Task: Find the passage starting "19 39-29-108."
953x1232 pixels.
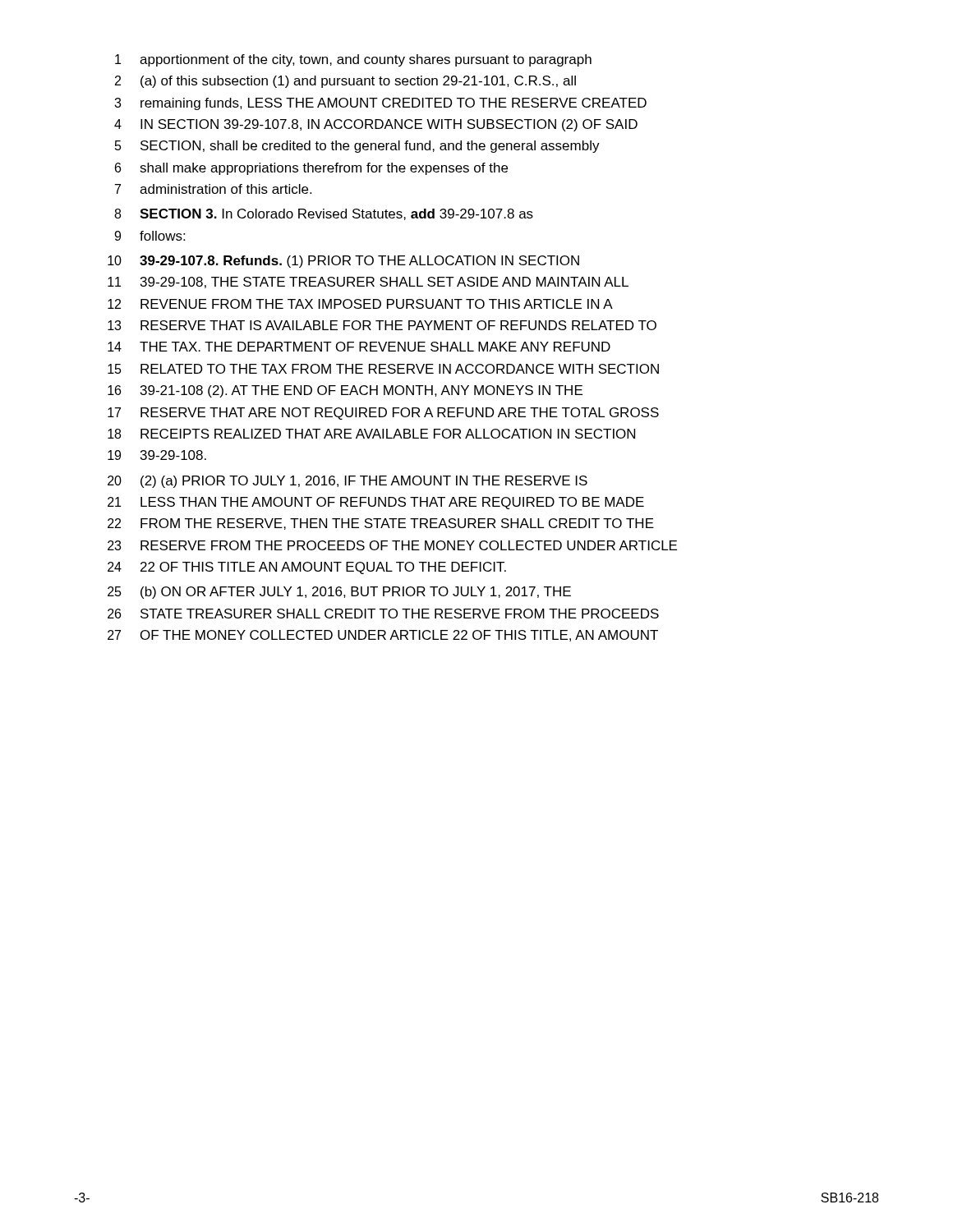Action: click(x=157, y=455)
